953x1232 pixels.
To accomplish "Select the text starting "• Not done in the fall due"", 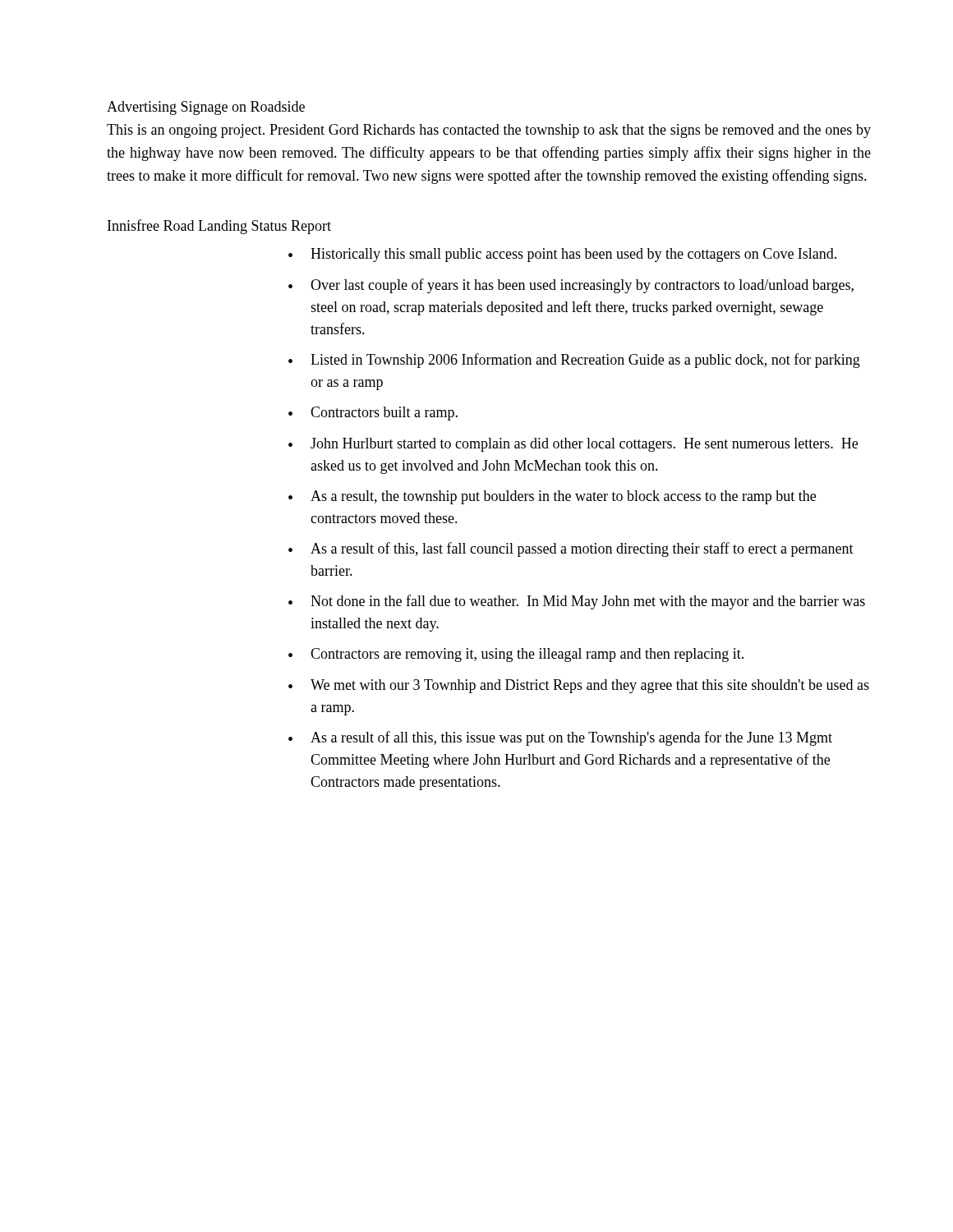I will coord(579,612).
